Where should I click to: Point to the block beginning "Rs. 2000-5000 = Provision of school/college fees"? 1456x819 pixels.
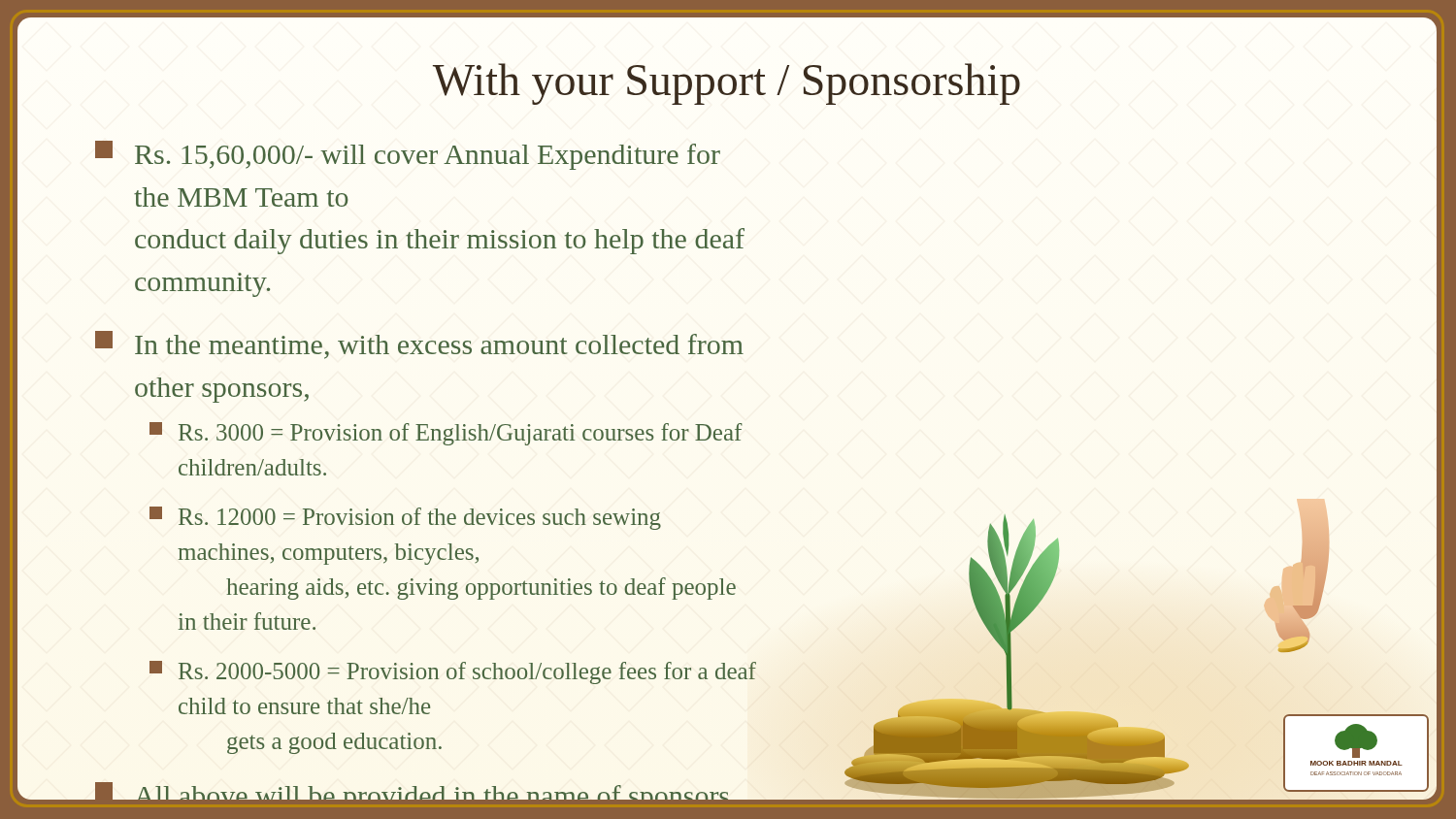pyautogui.click(x=453, y=672)
